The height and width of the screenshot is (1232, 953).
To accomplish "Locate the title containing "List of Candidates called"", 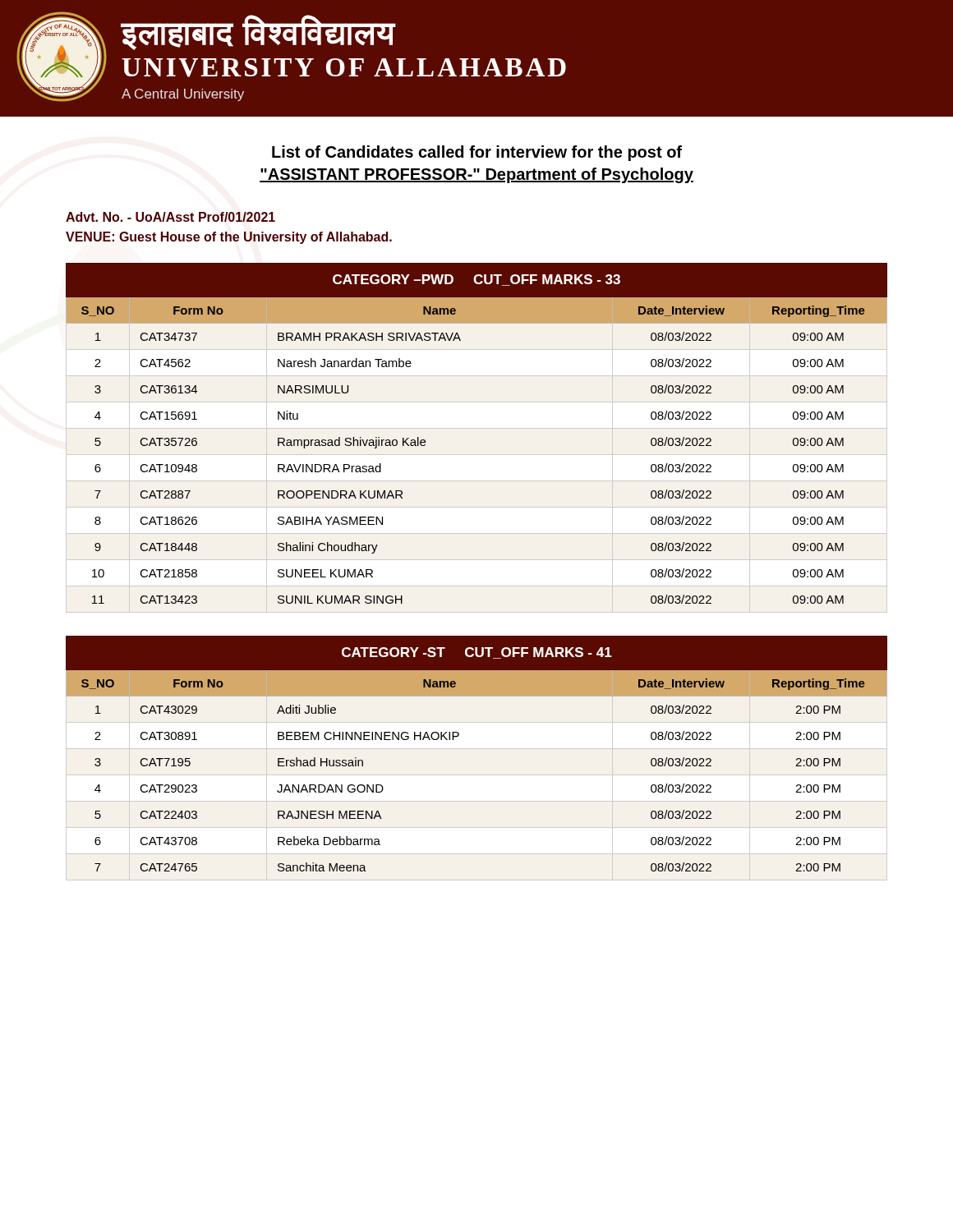I will click(x=476, y=163).
